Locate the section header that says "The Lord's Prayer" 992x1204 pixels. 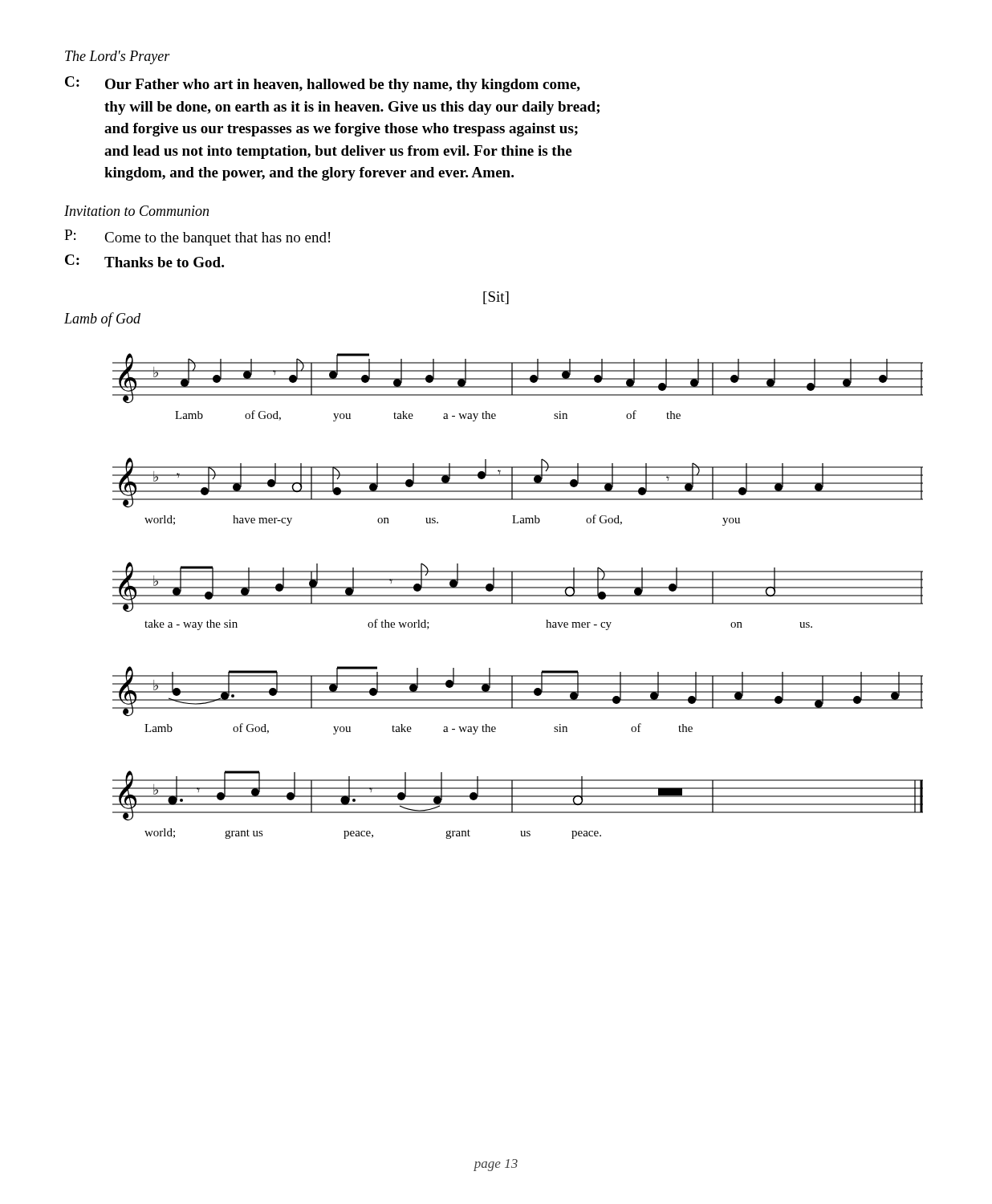click(117, 56)
